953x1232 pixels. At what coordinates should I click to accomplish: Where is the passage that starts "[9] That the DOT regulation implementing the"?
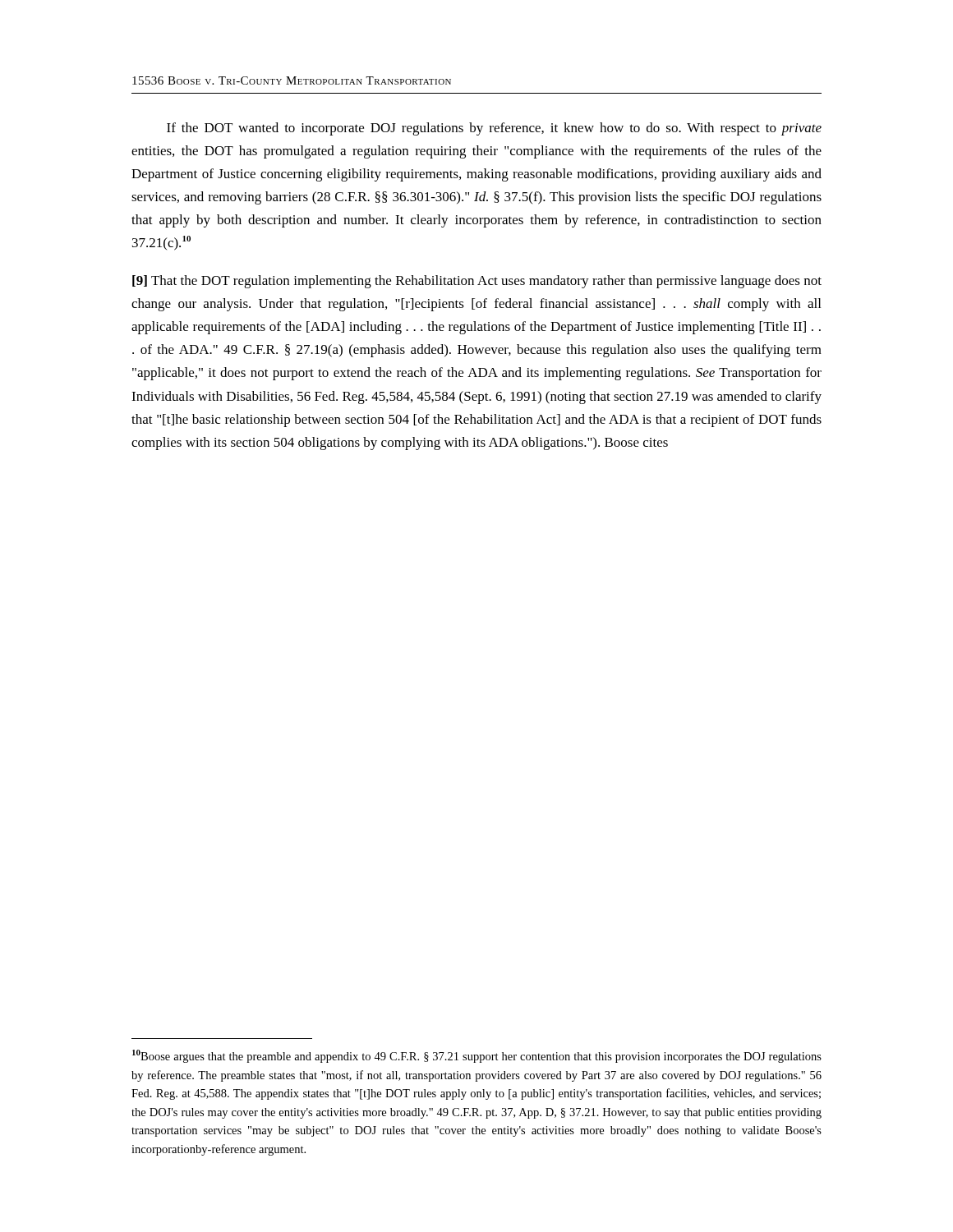[x=476, y=362]
